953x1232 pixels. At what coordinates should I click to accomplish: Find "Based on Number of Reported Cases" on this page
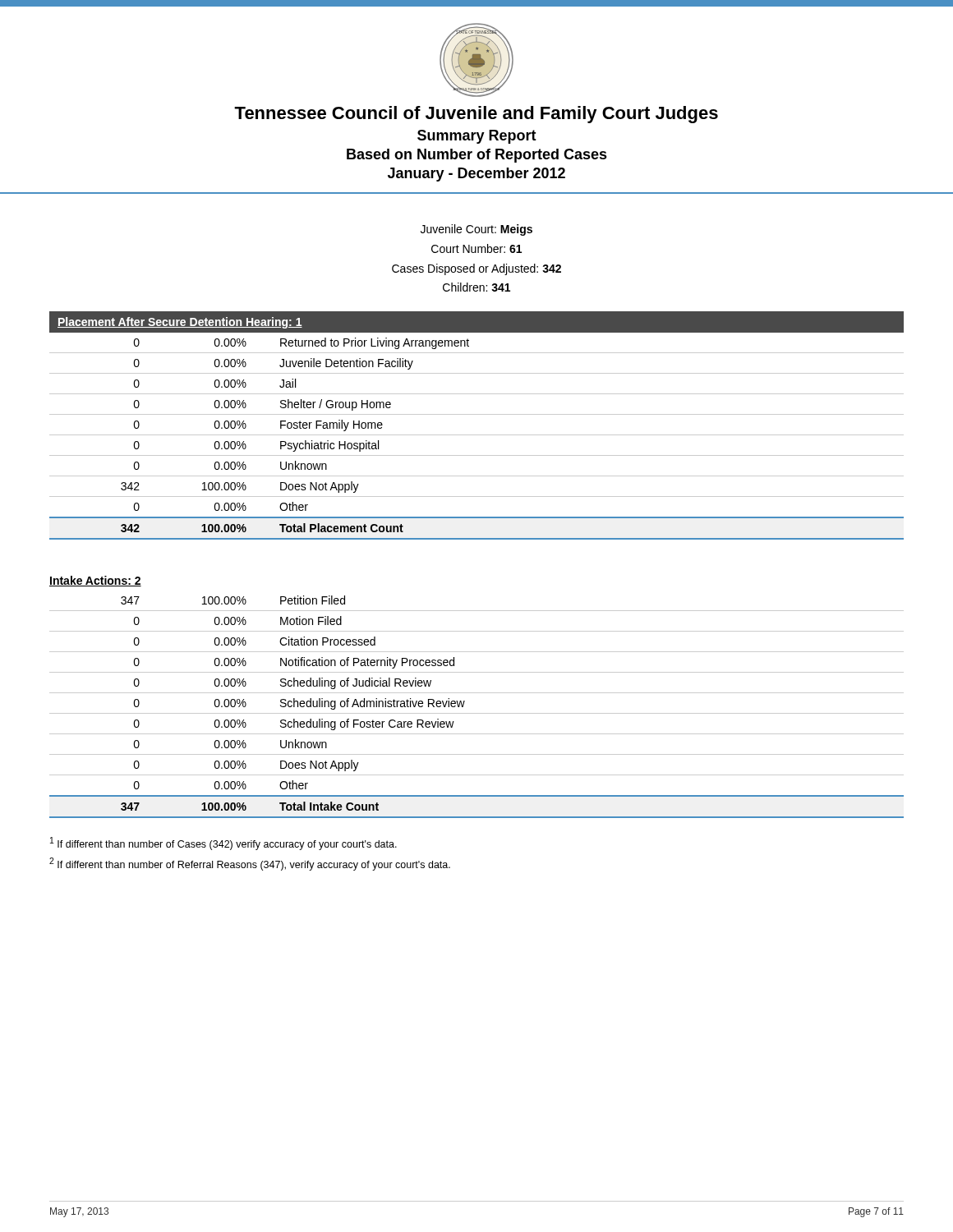pos(476,154)
